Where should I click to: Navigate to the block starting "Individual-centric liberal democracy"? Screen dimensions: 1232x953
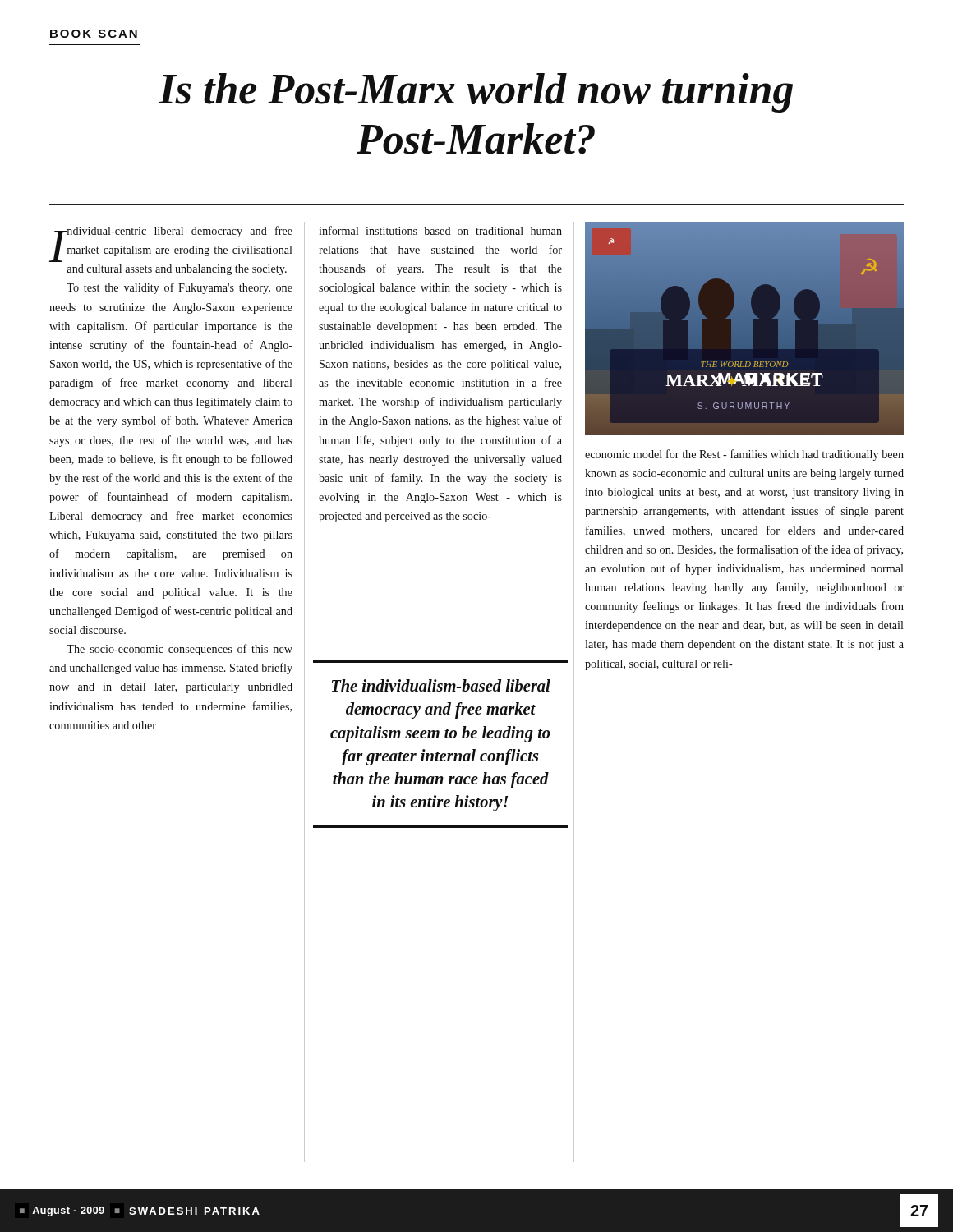coord(171,478)
